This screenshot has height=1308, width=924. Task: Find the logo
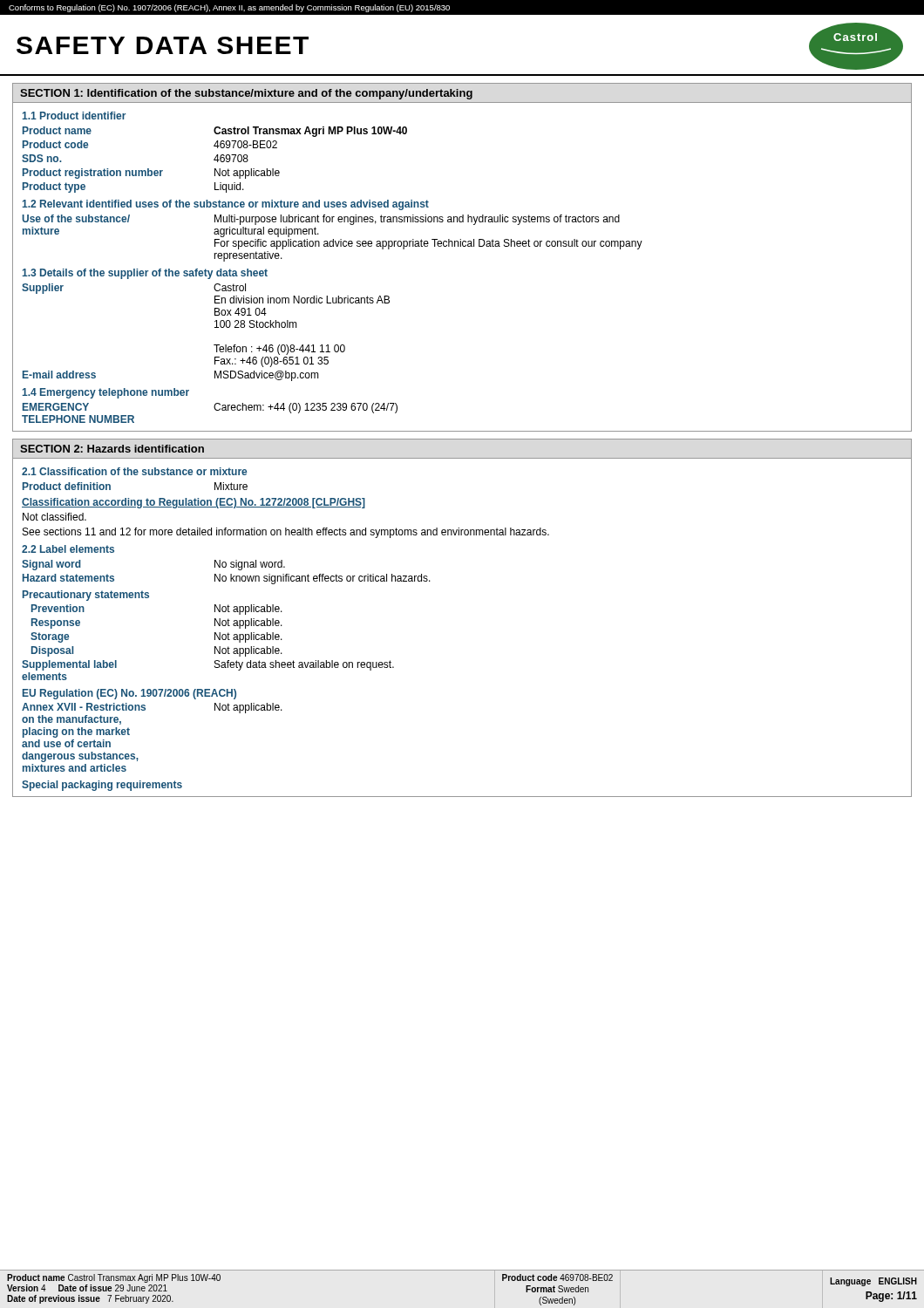(856, 45)
